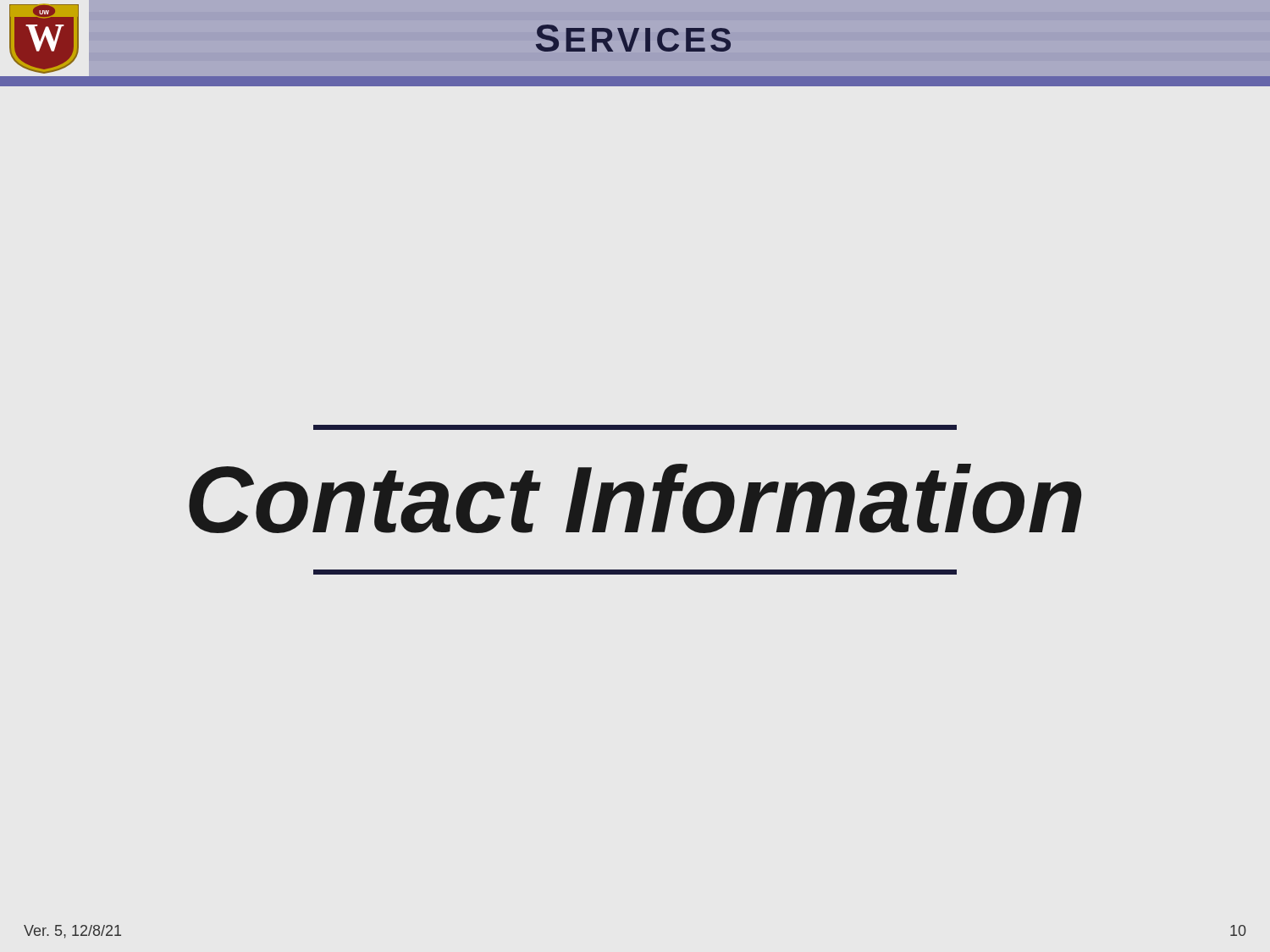Locate the logo

(x=44, y=38)
